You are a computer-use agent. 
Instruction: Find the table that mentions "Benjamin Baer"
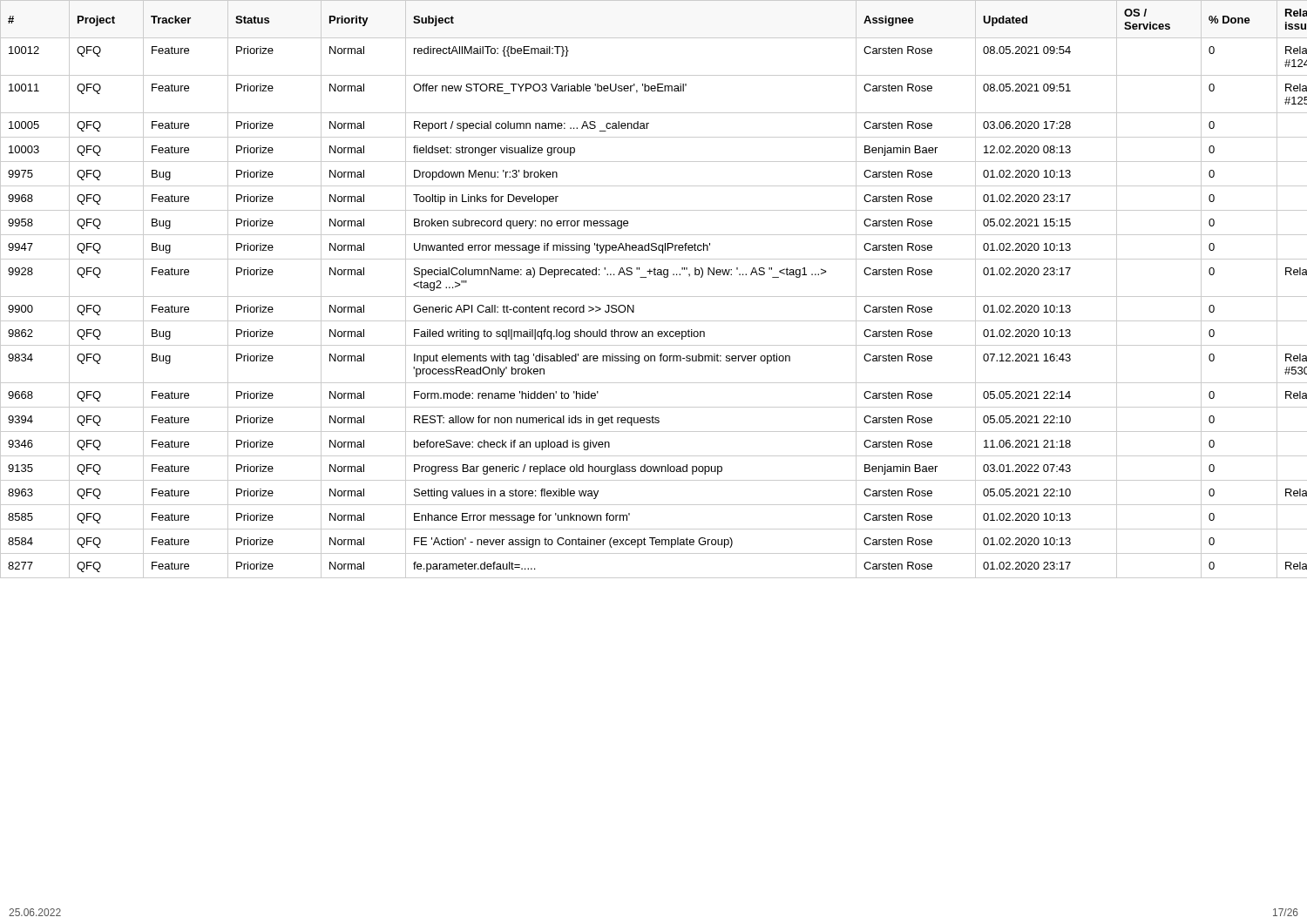tap(654, 289)
